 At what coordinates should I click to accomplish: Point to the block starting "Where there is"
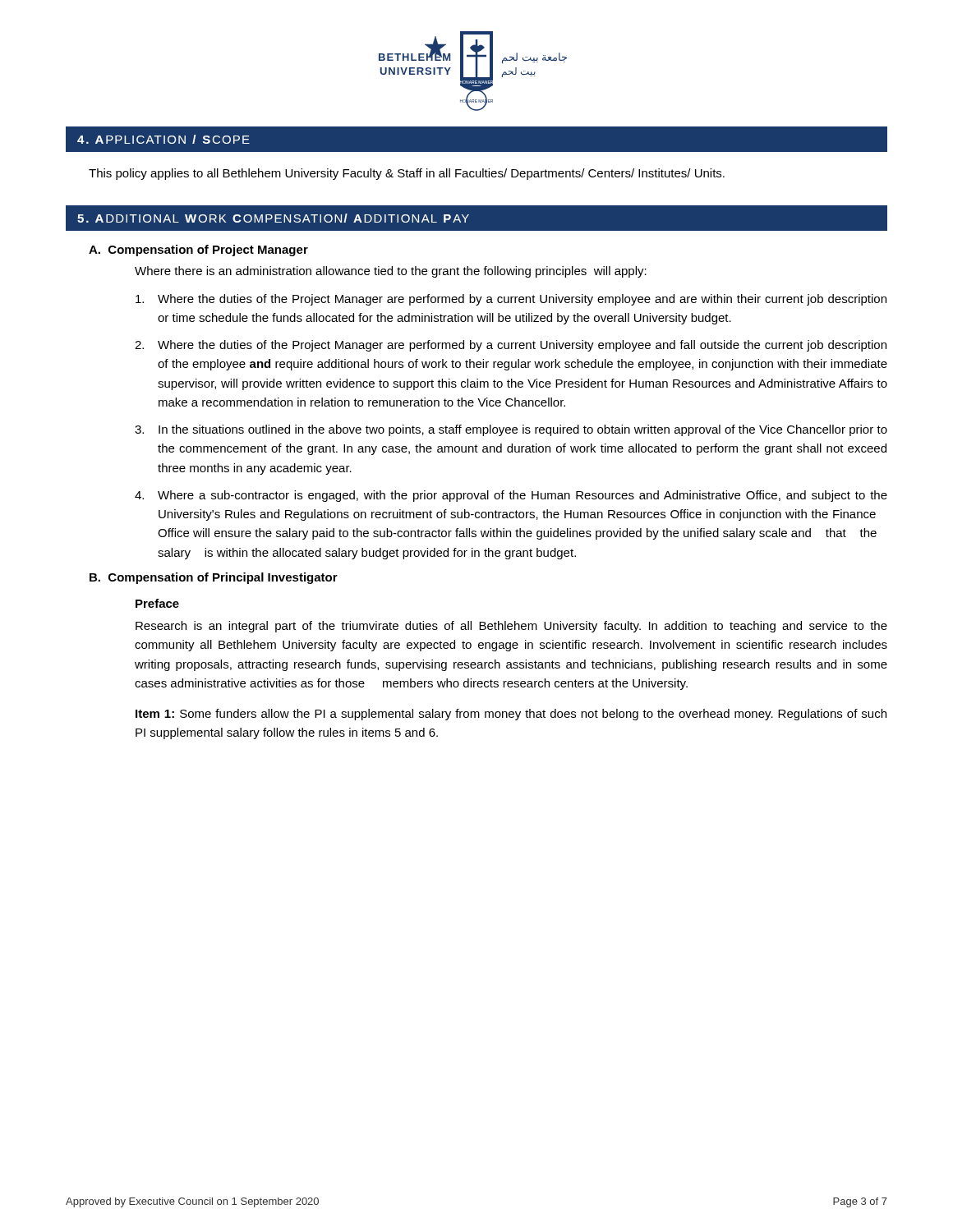[391, 271]
